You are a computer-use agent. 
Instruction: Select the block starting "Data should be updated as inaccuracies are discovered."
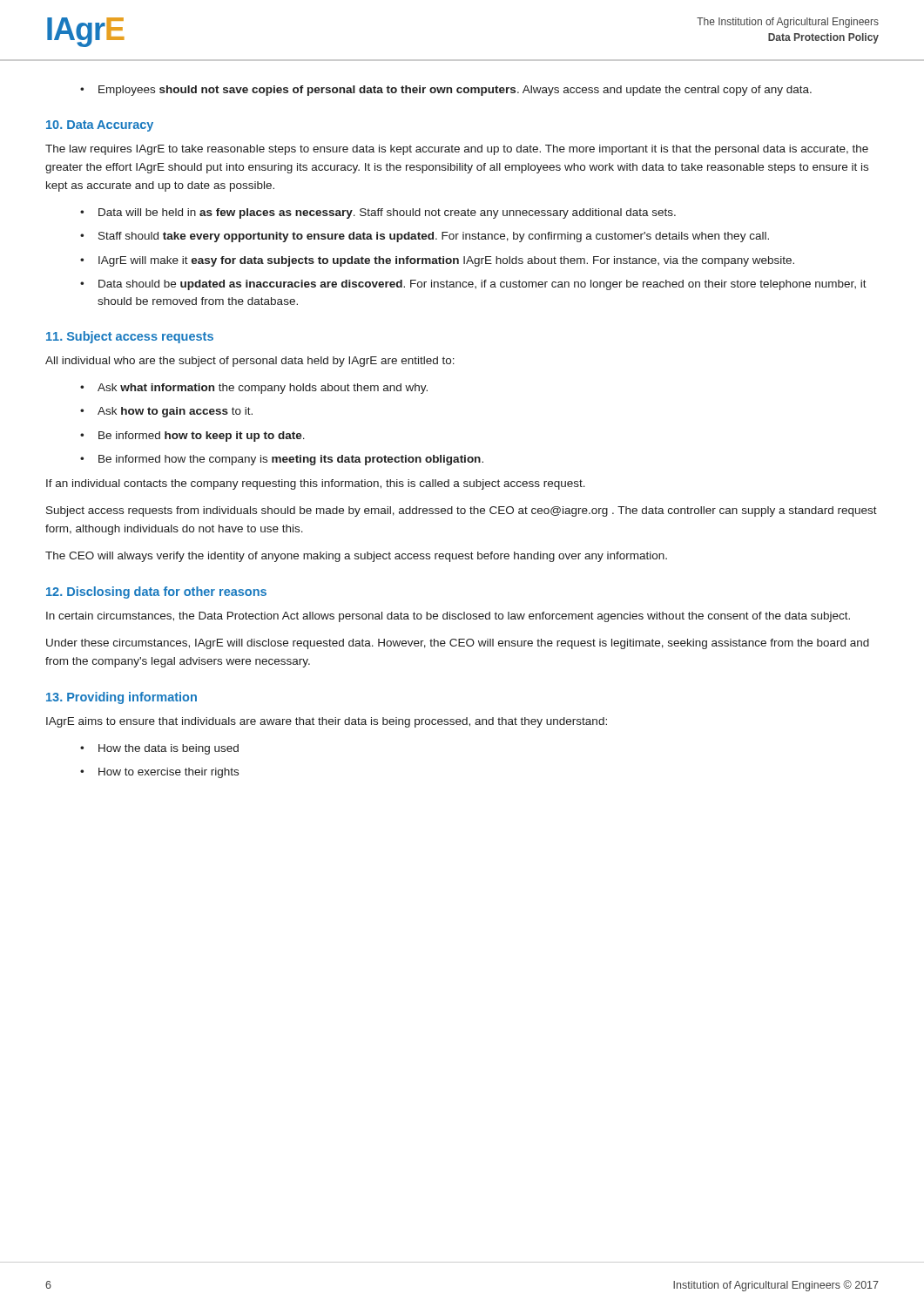(x=482, y=292)
